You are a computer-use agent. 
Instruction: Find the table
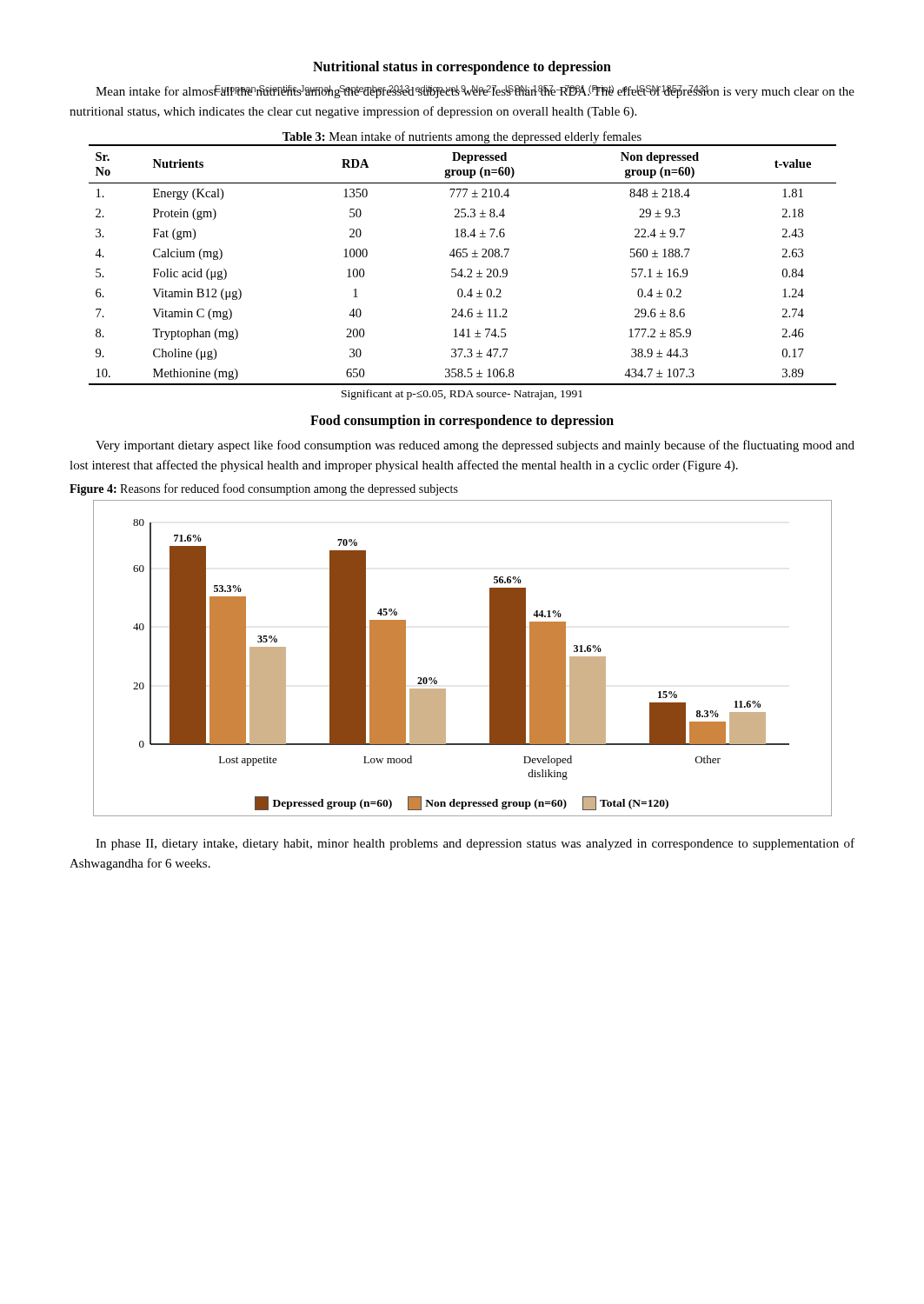(x=462, y=264)
